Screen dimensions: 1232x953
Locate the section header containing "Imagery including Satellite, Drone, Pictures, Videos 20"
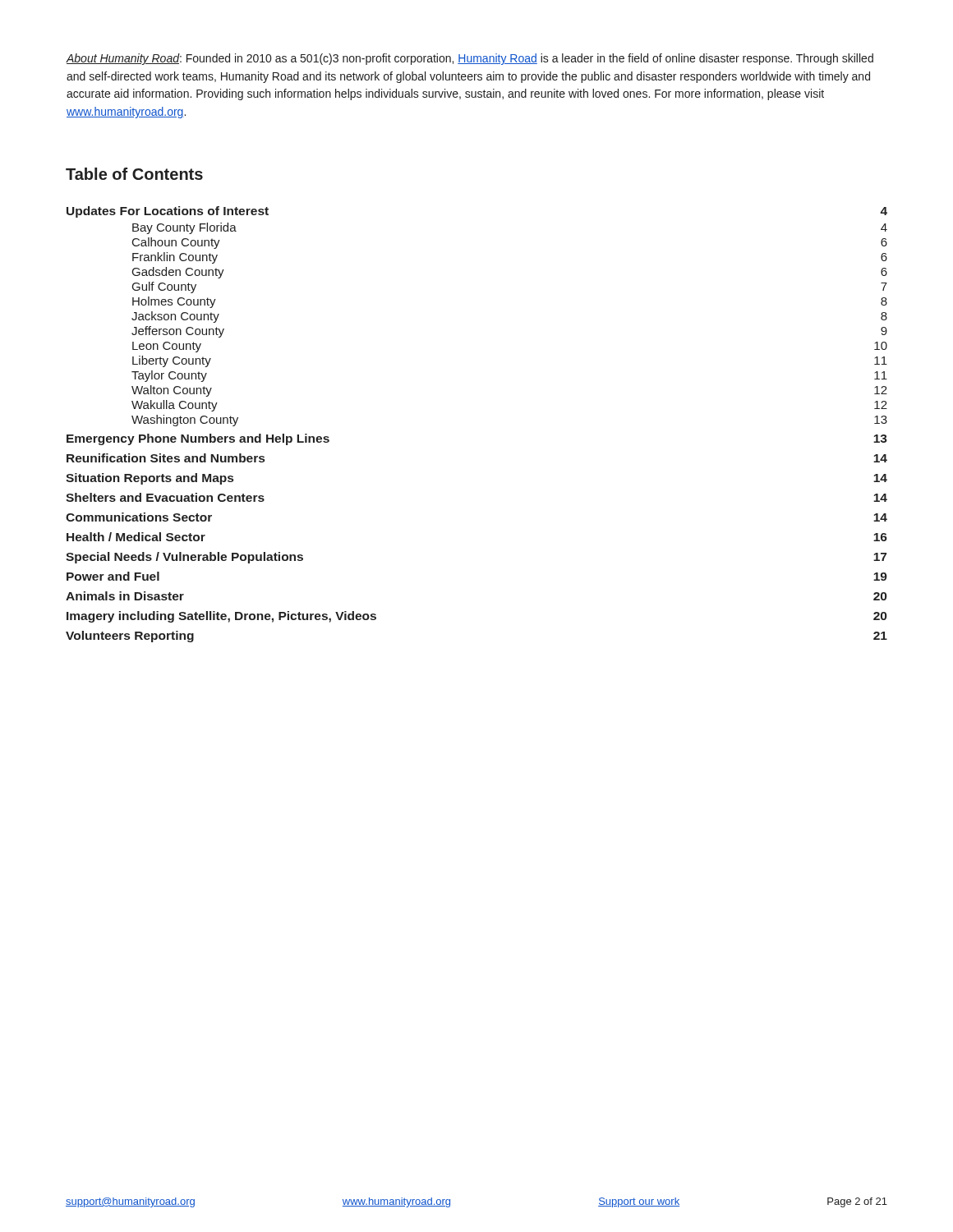pyautogui.click(x=221, y=616)
